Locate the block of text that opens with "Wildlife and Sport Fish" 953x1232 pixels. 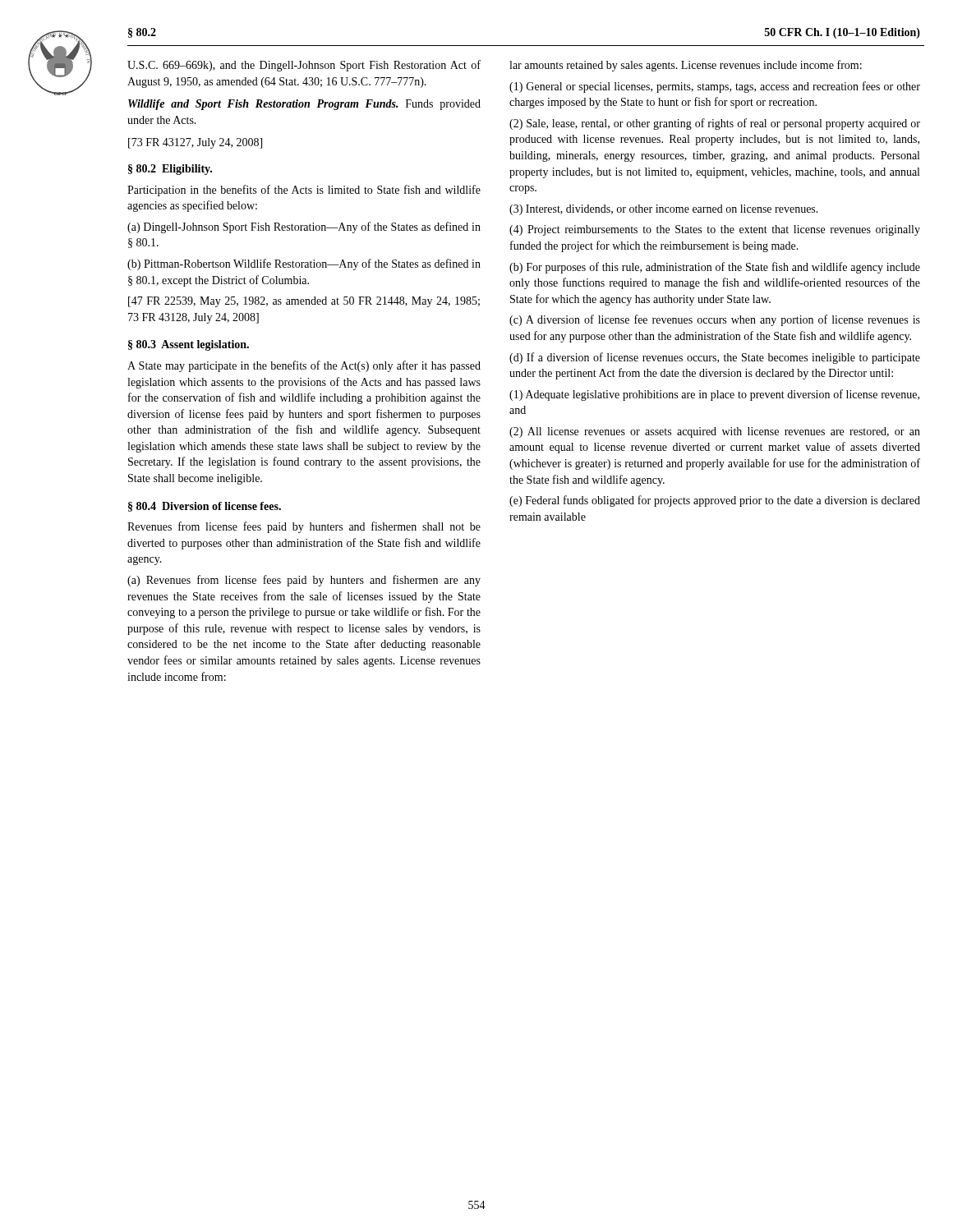coord(304,112)
